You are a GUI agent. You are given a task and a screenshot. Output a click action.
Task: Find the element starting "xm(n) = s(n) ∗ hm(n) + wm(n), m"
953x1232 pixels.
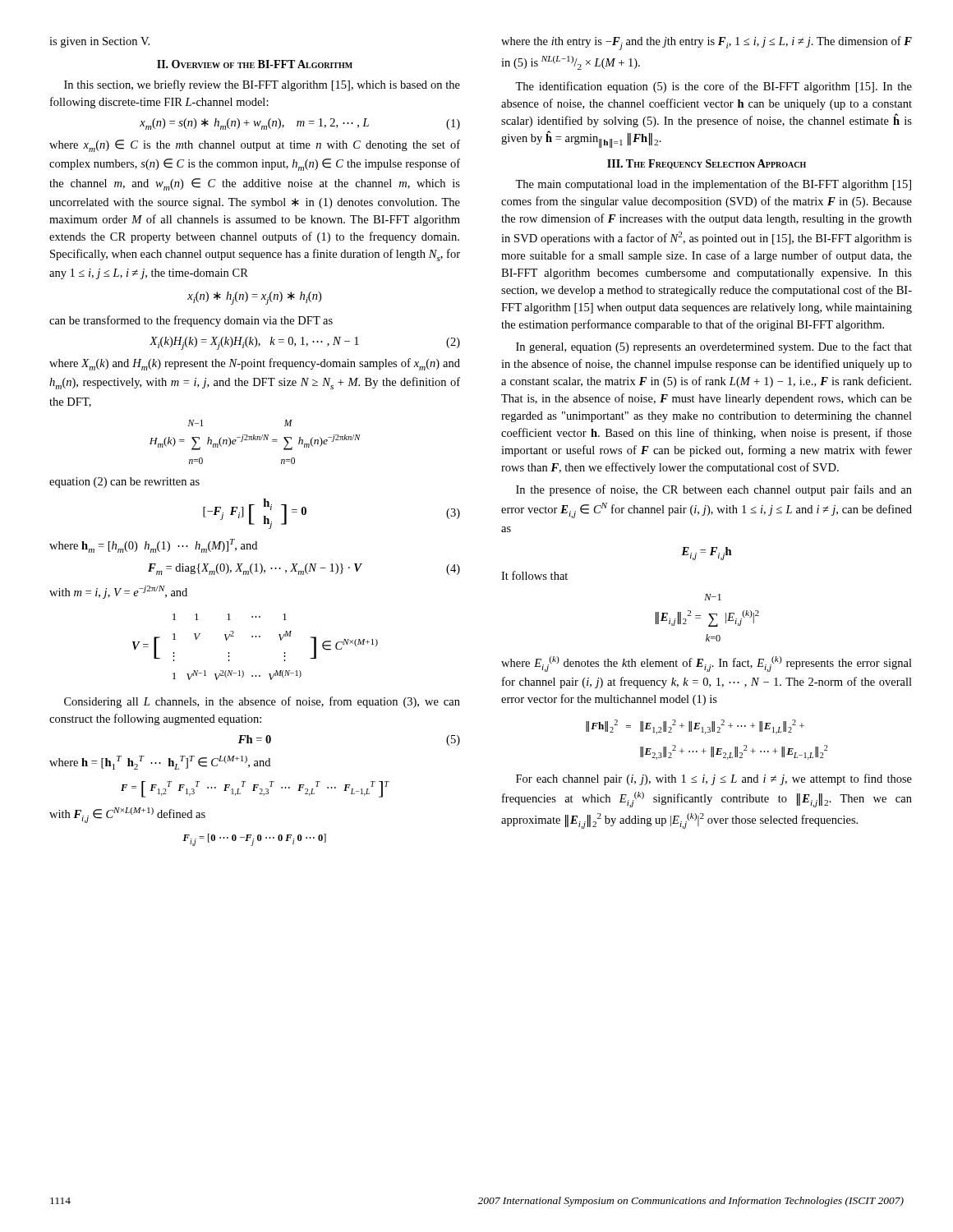(255, 124)
